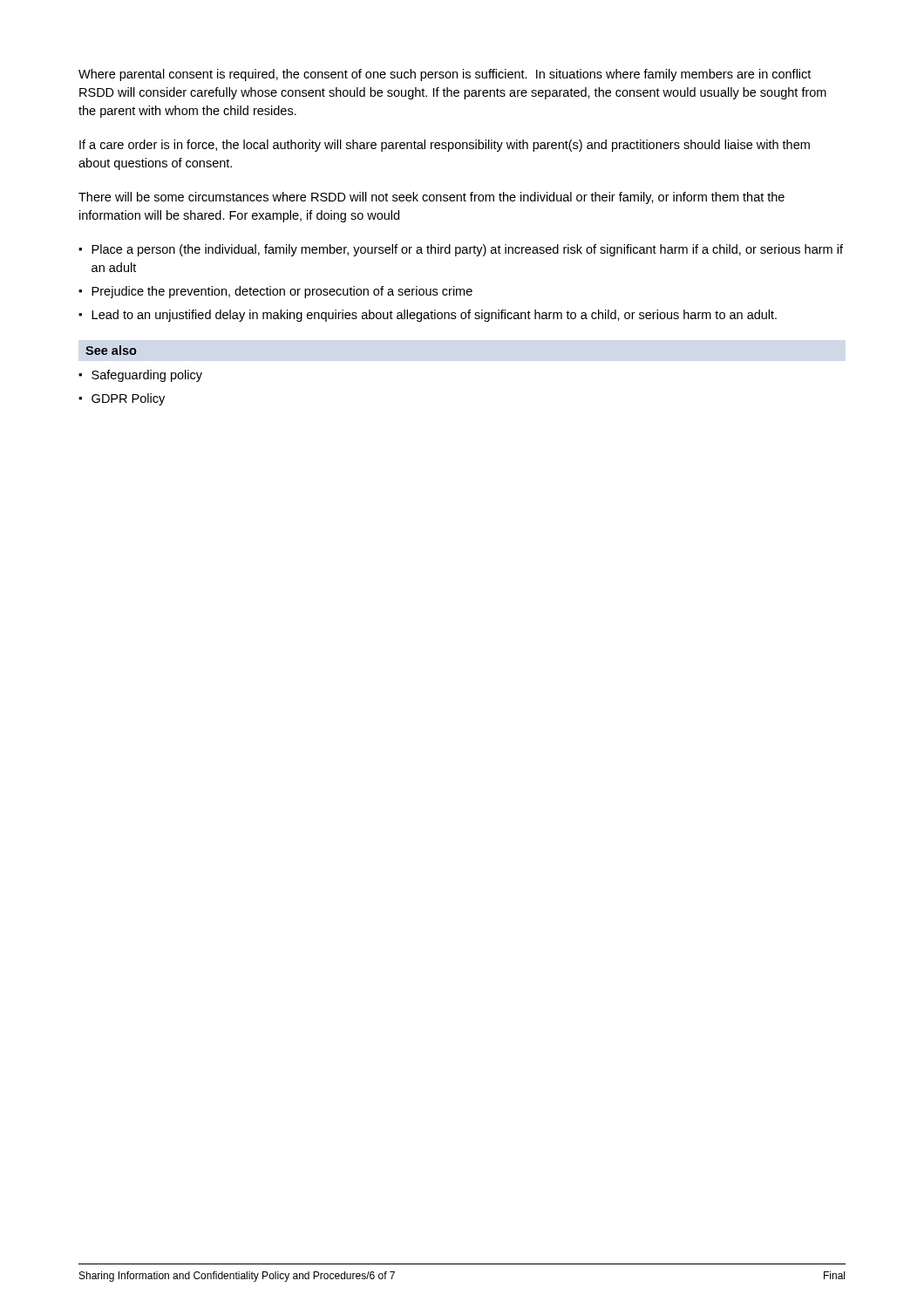The width and height of the screenshot is (924, 1308).
Task: Where is the passage that starts "Prejudice the prevention, detection or prosecution of a"?
Action: [x=468, y=292]
